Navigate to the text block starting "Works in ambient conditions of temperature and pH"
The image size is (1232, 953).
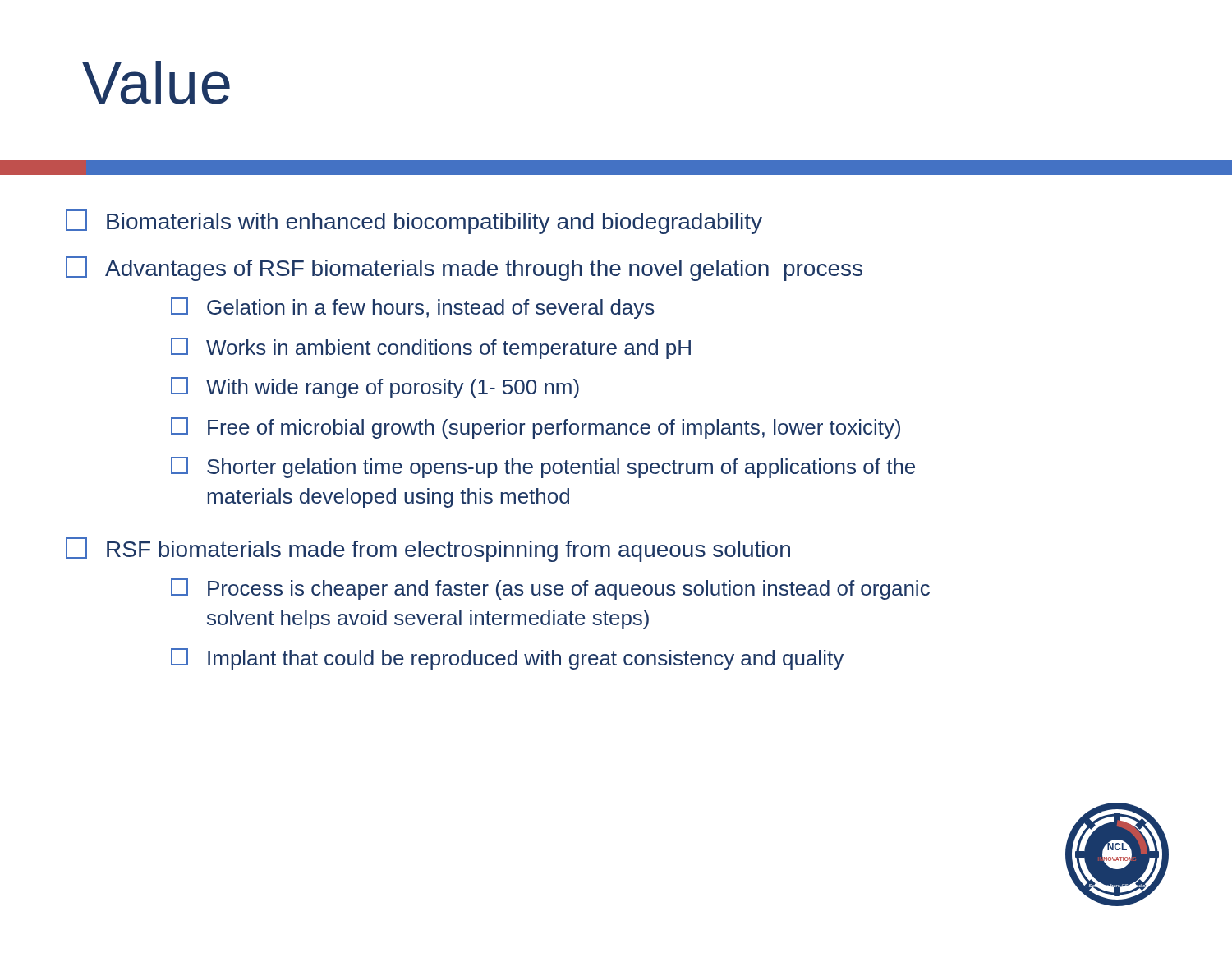pyautogui.click(x=432, y=347)
